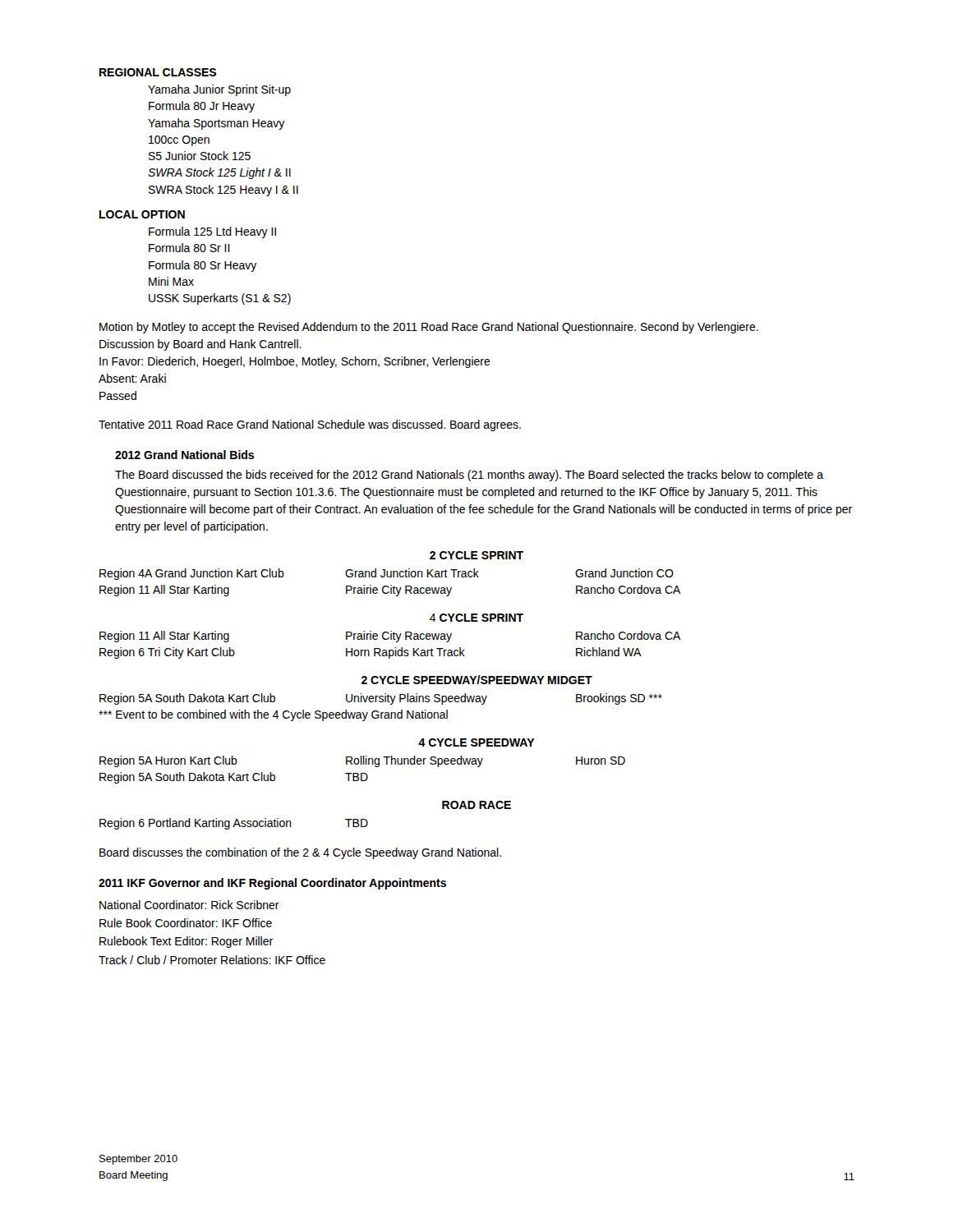Where does it say "USSK Superkarts (S1 & S2)"?
The width and height of the screenshot is (953, 1232).
point(219,298)
